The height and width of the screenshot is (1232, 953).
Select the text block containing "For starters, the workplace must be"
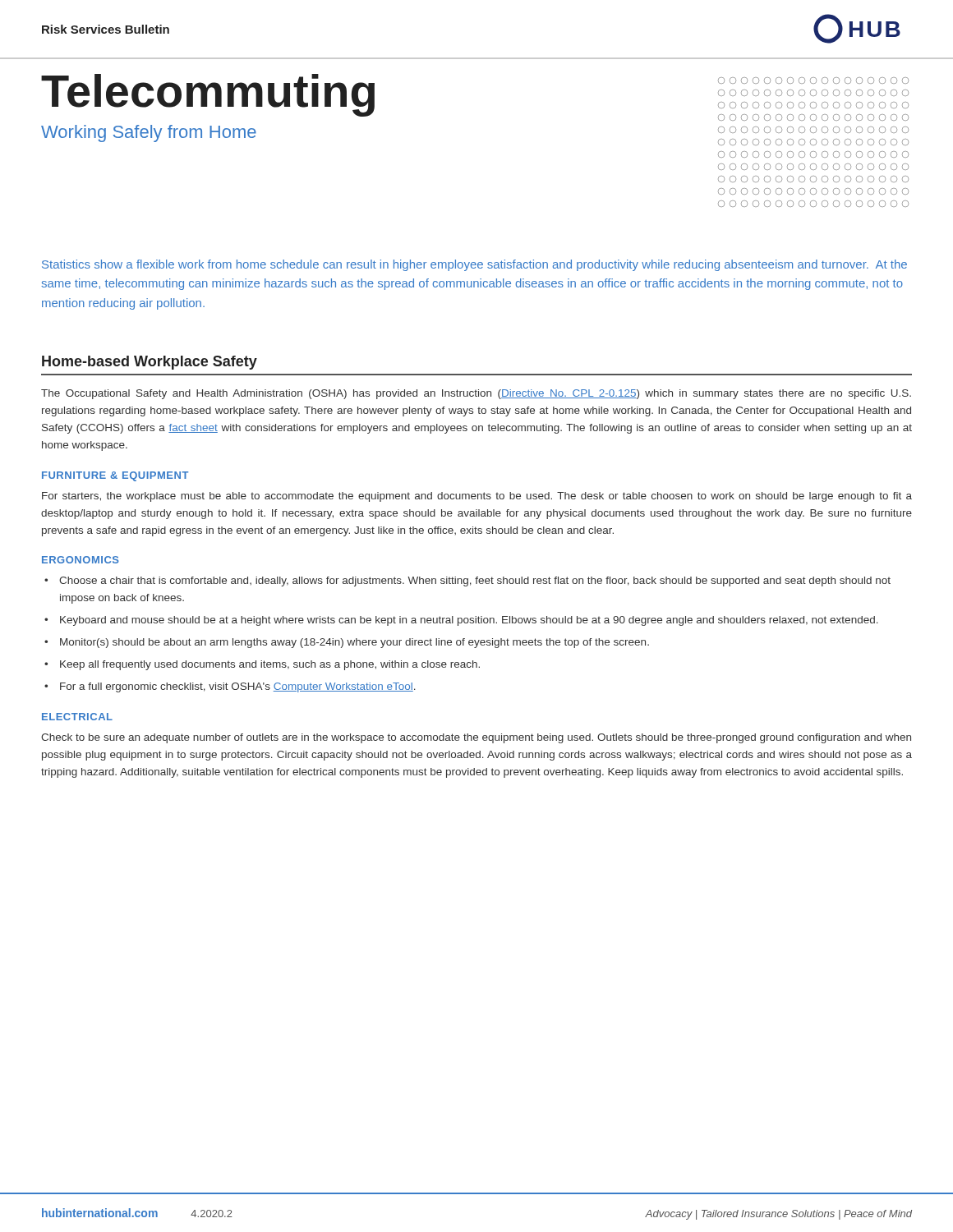tap(476, 513)
